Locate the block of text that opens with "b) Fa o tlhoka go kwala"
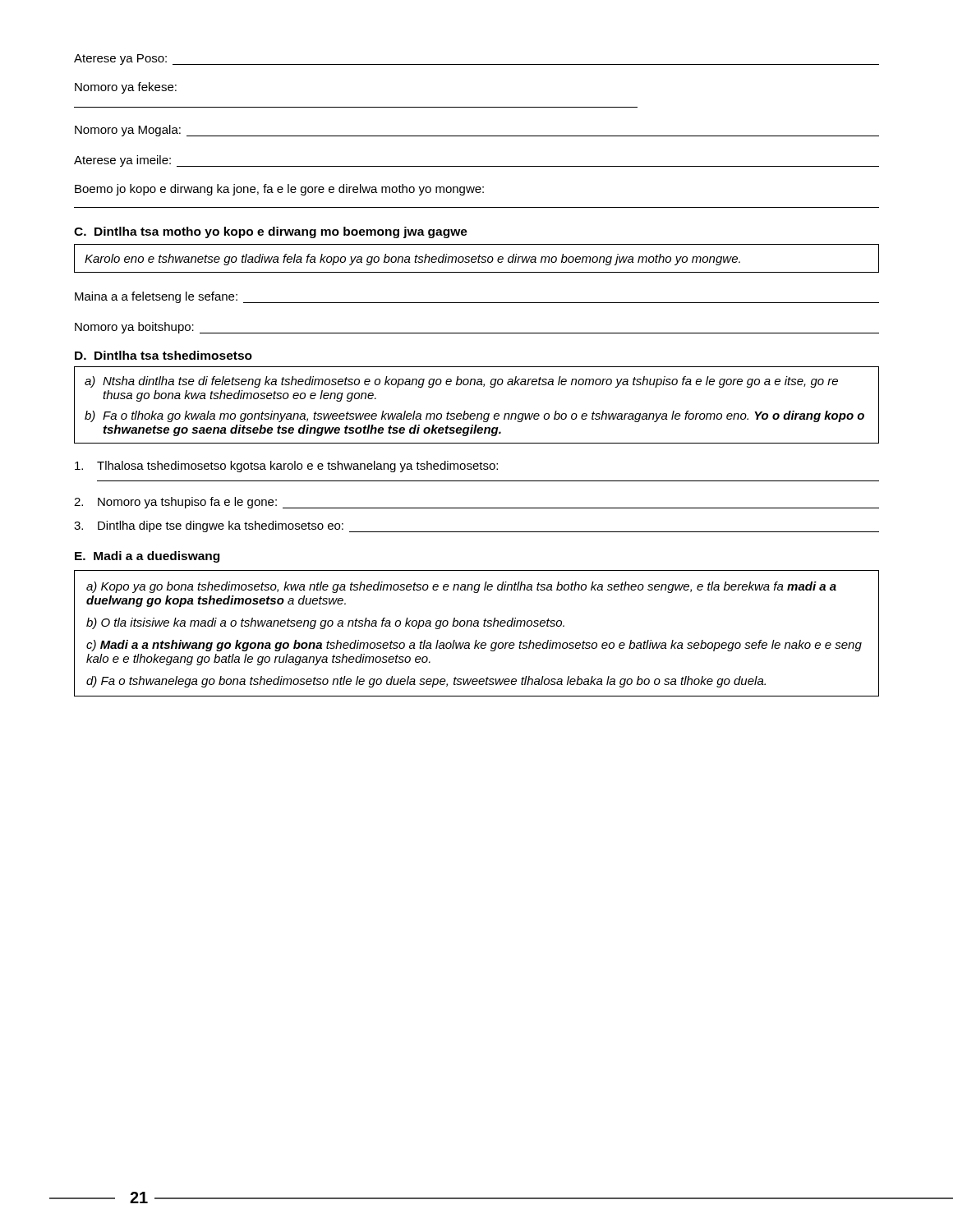Image resolution: width=953 pixels, height=1232 pixels. pos(476,422)
